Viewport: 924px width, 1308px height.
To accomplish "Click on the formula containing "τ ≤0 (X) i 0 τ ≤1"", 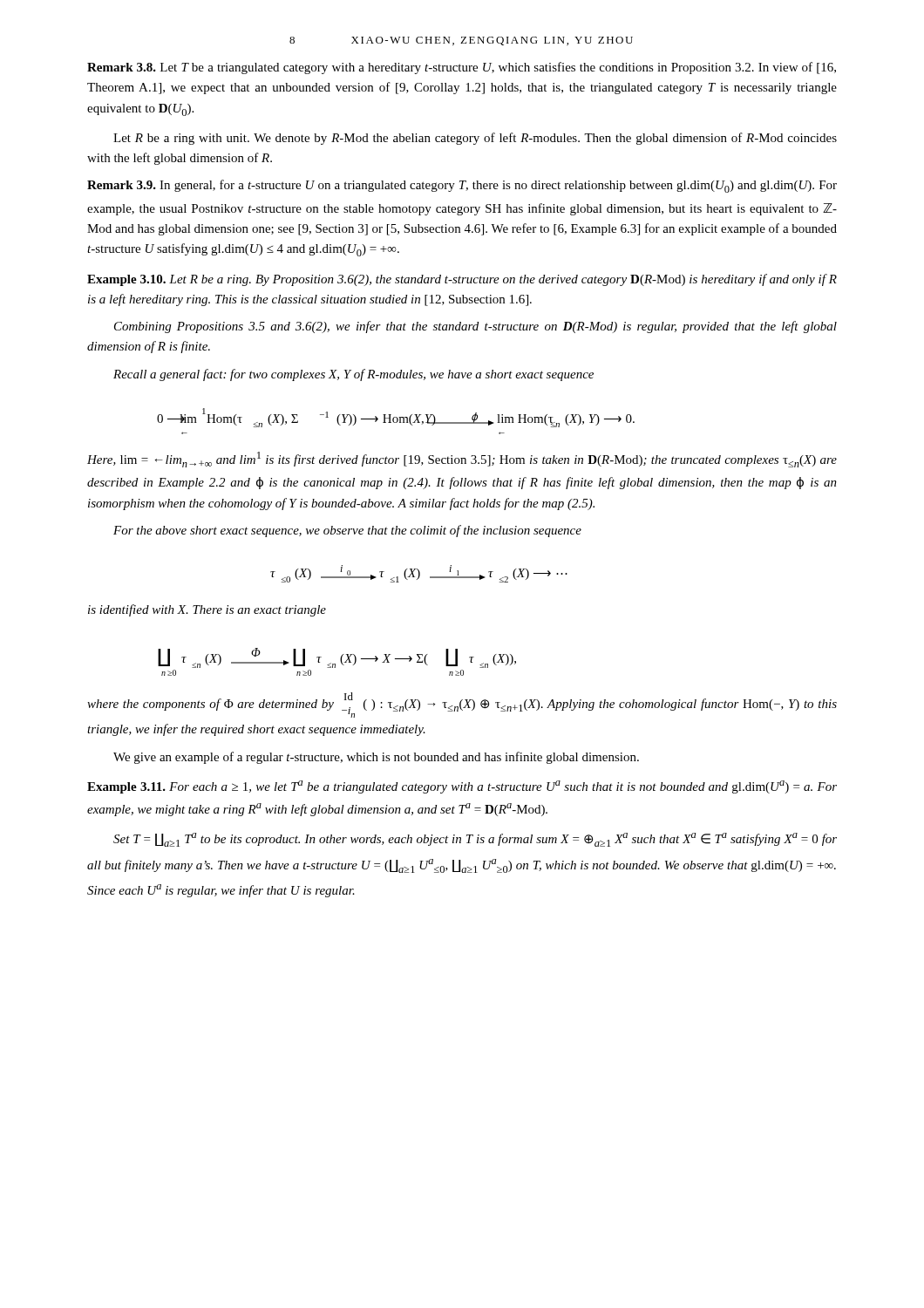I will coord(462,572).
